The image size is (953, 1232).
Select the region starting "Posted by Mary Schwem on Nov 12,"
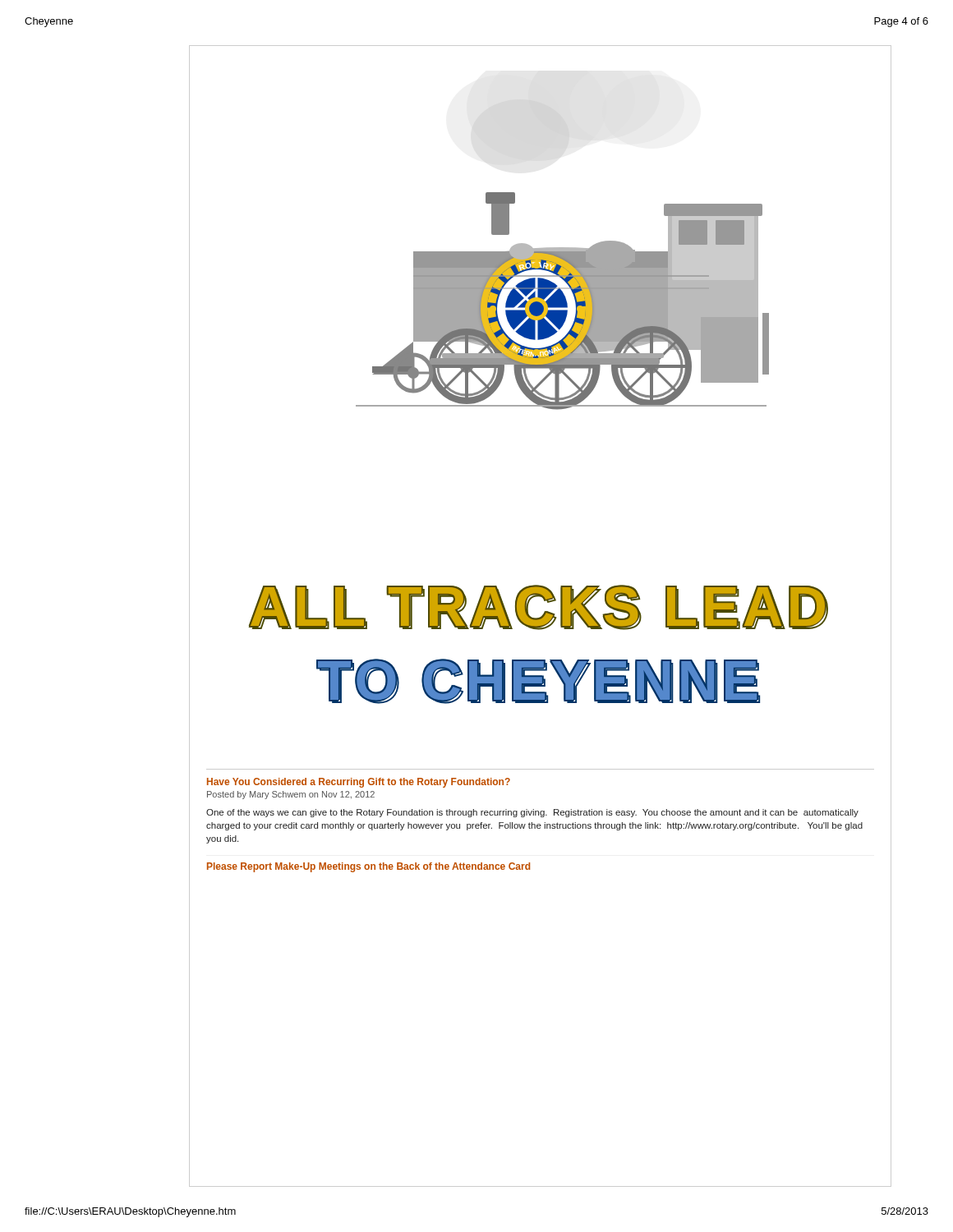(291, 794)
